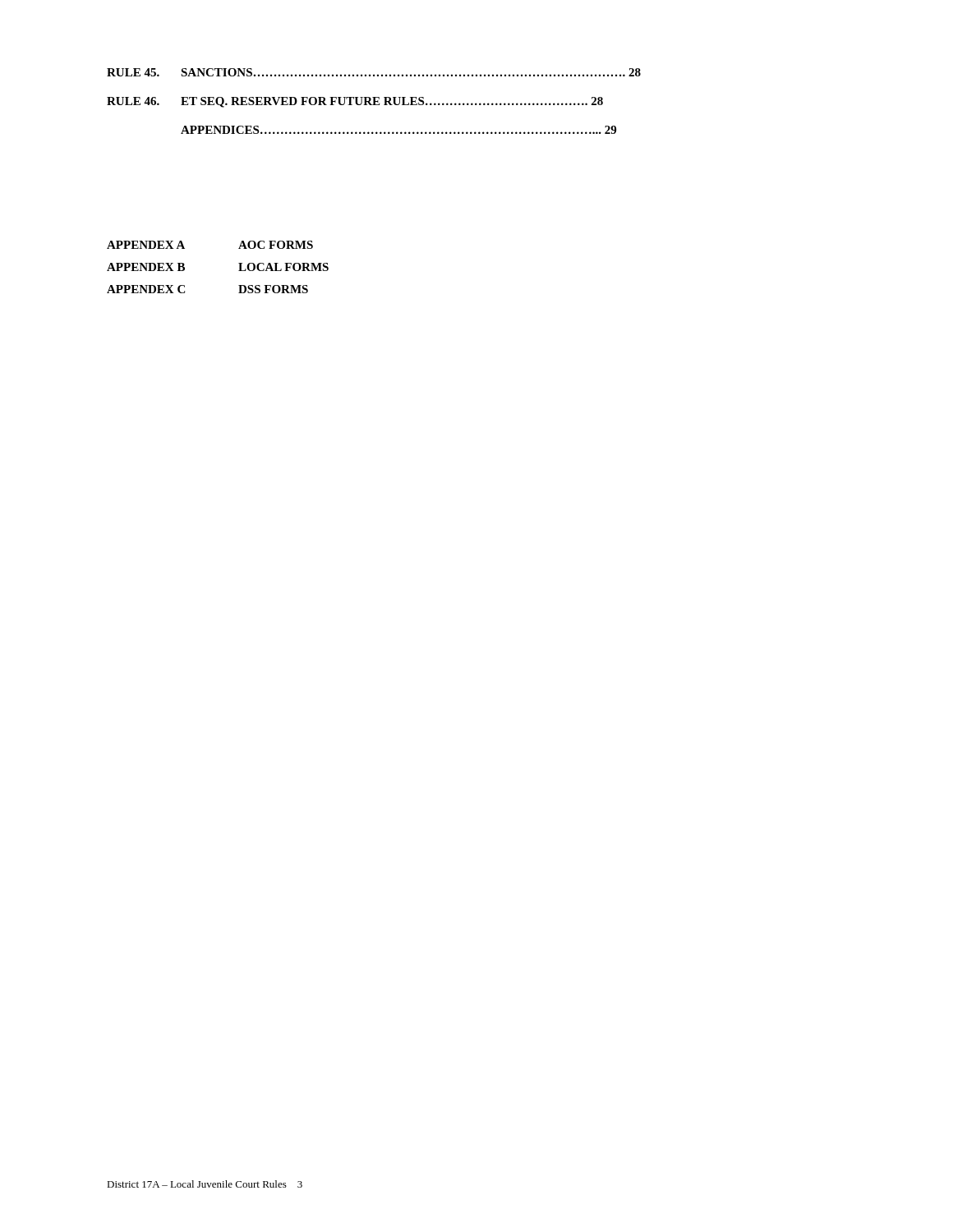Locate the text "APPENDICES………………………………………………………………………... 29"
The height and width of the screenshot is (1232, 953).
pyautogui.click(x=513, y=130)
